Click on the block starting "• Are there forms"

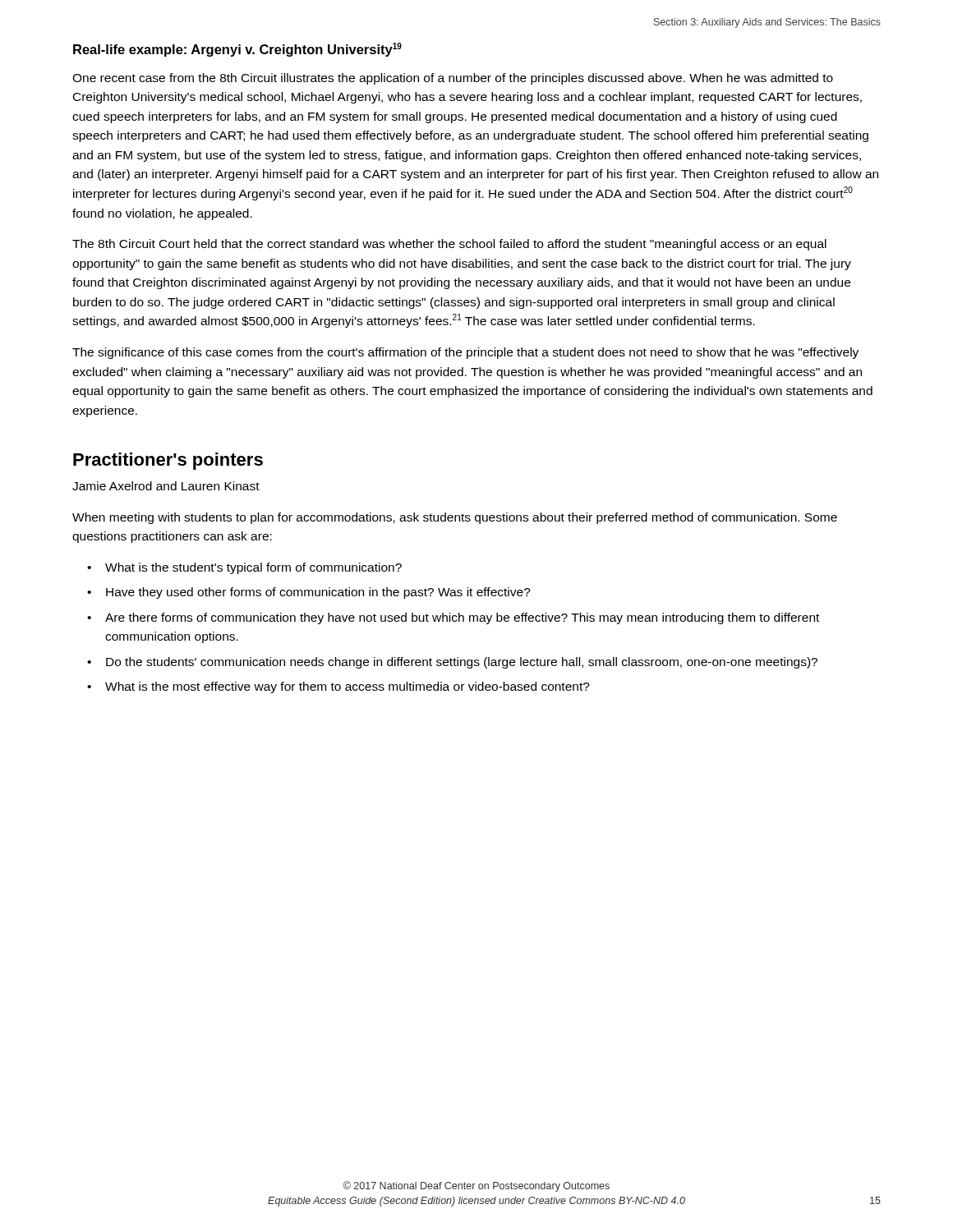(484, 627)
